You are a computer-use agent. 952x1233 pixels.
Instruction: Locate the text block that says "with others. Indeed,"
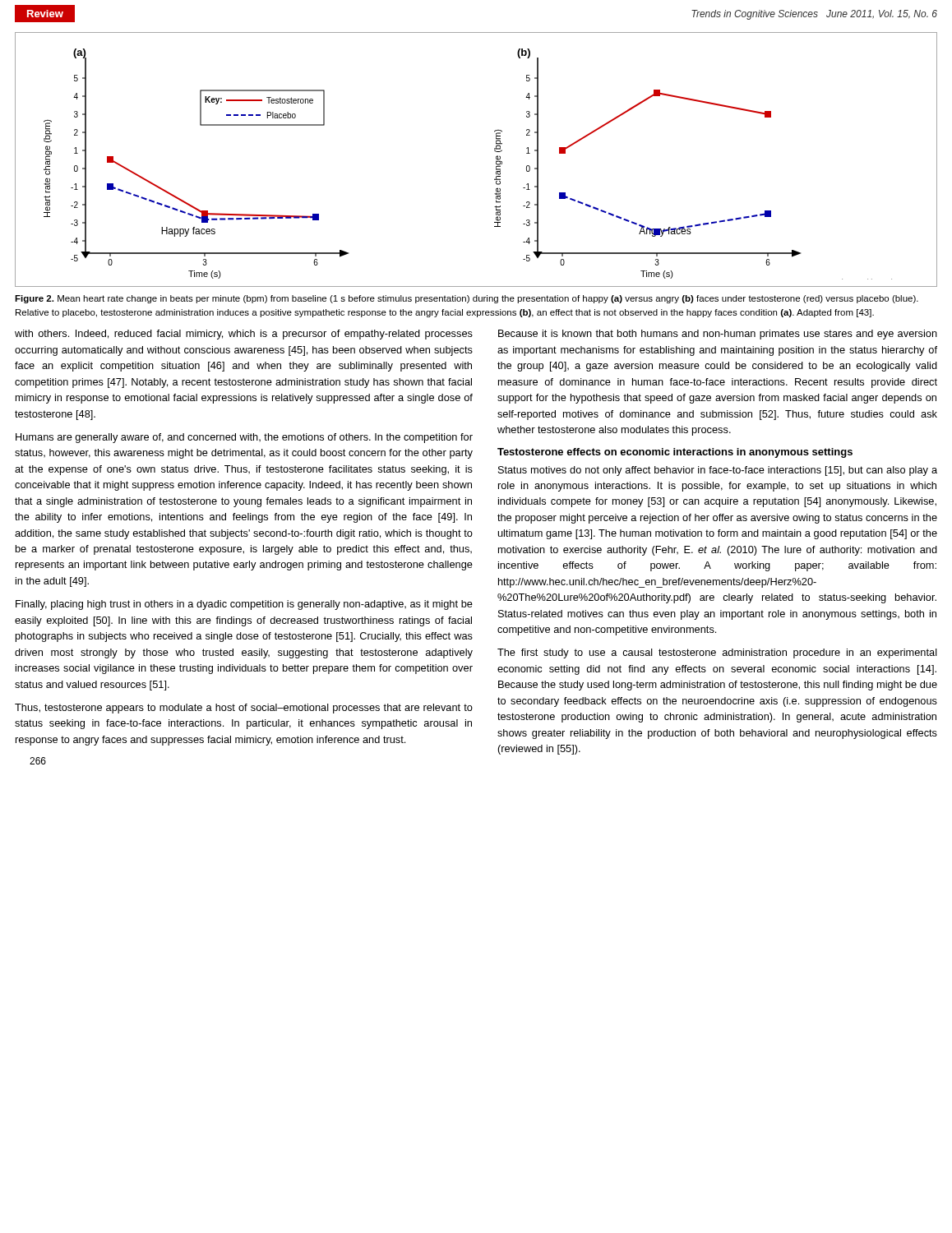click(x=244, y=374)
